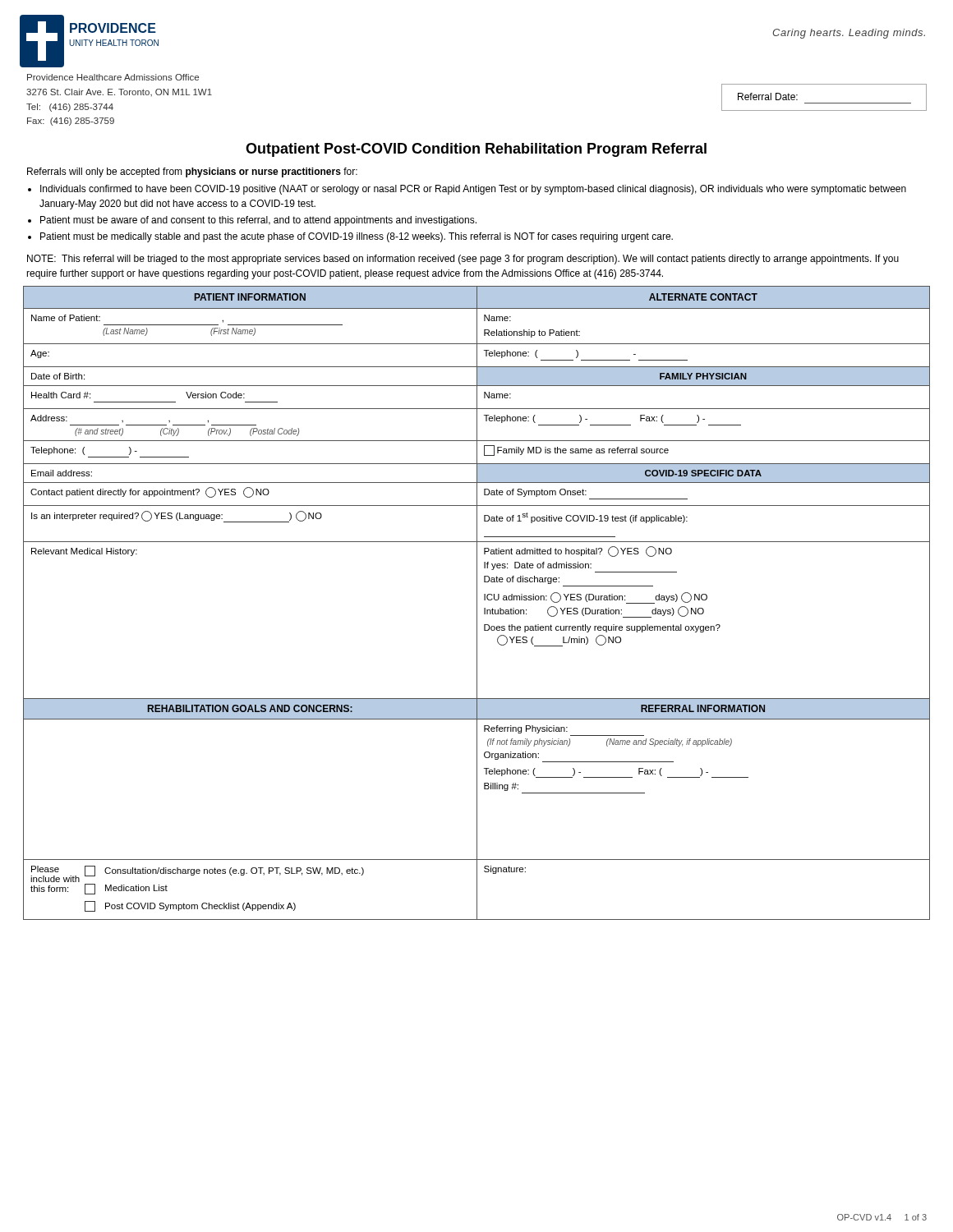Image resolution: width=953 pixels, height=1232 pixels.
Task: Find the region starting "Providence Healthcare Admissions Office 3276 St."
Action: 119,99
